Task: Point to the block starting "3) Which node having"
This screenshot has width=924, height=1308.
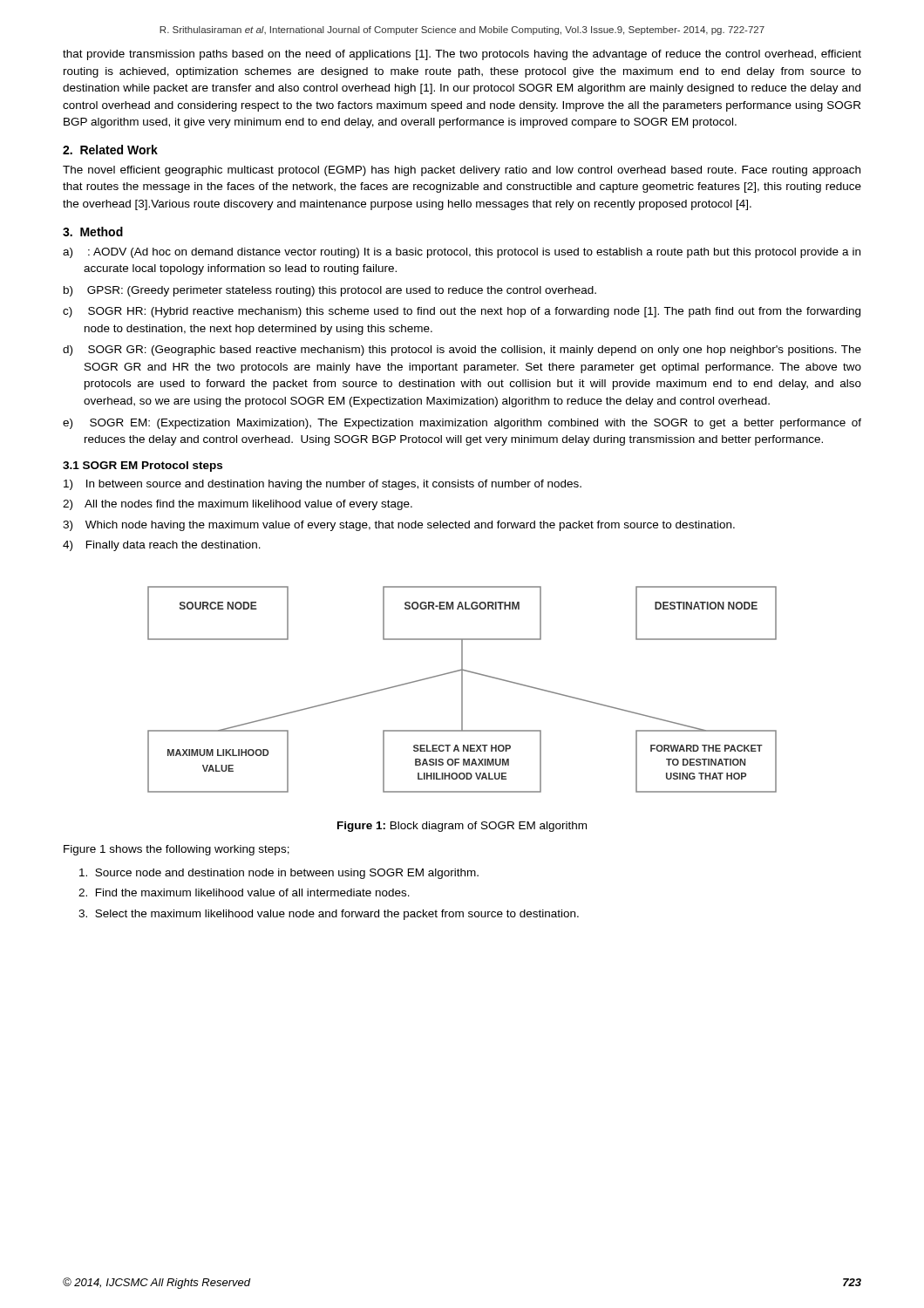Action: pos(399,525)
